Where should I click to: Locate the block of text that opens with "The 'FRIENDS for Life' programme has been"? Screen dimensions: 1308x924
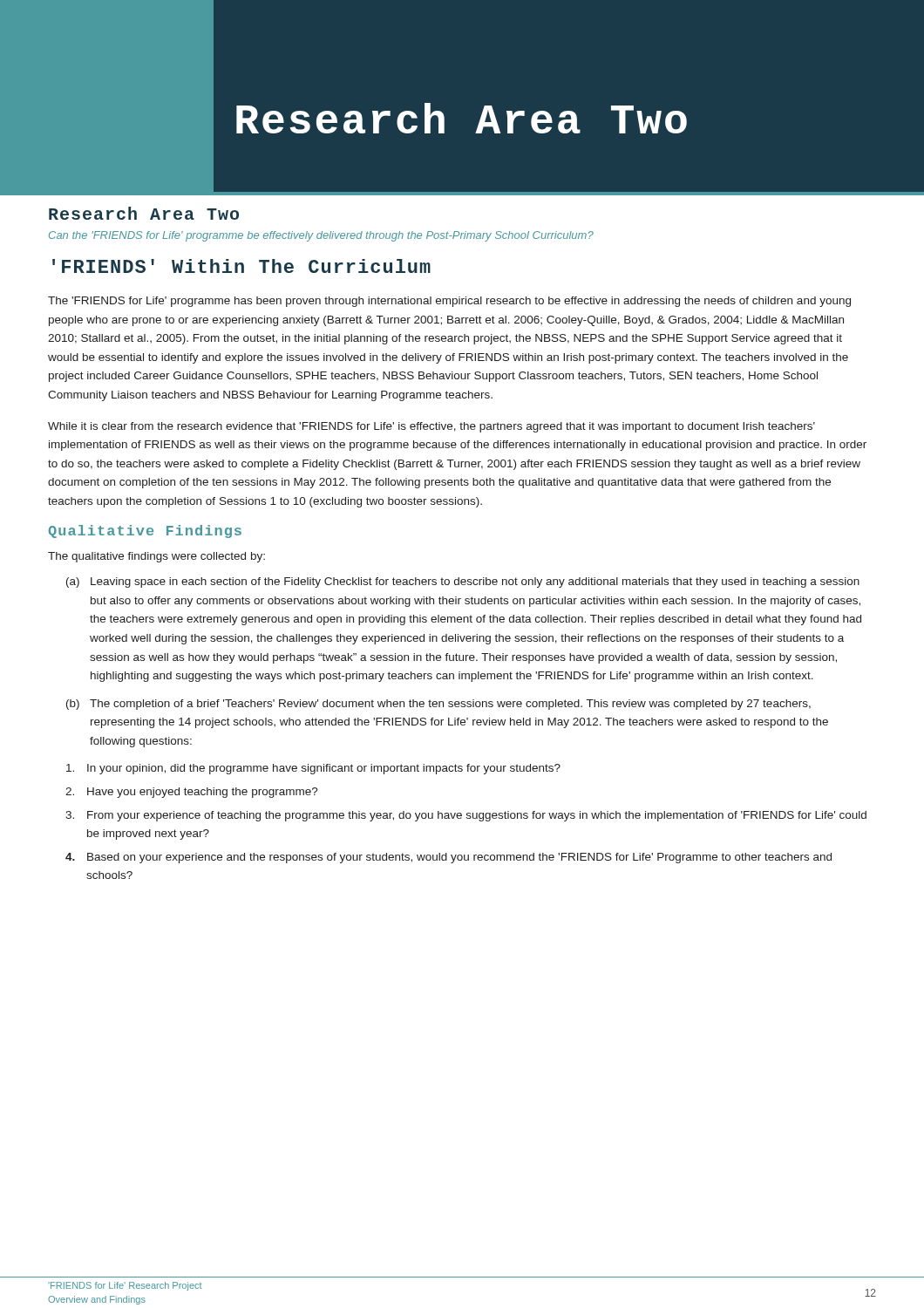450,347
